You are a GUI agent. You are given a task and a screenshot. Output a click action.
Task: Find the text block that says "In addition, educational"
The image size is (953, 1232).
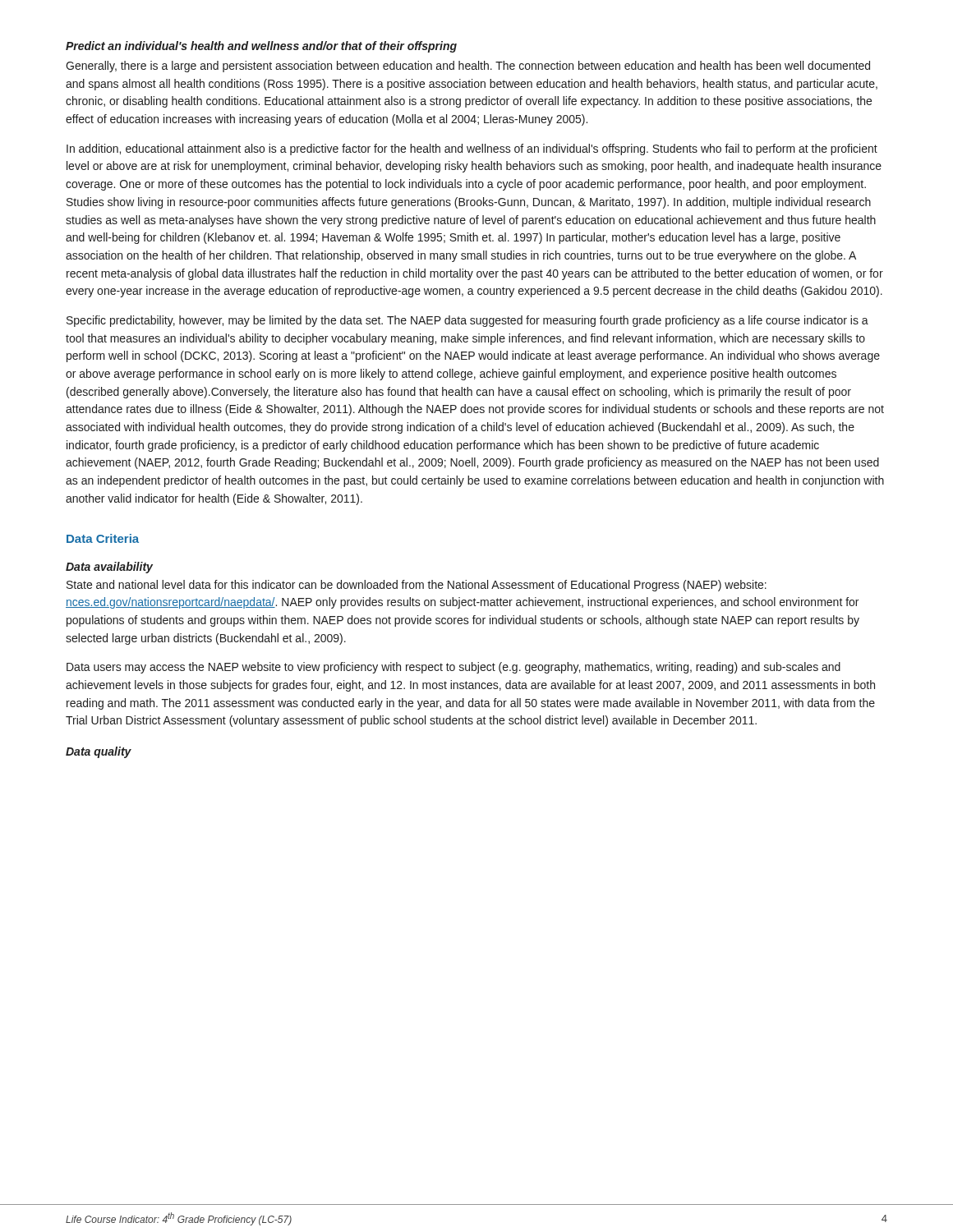476,220
